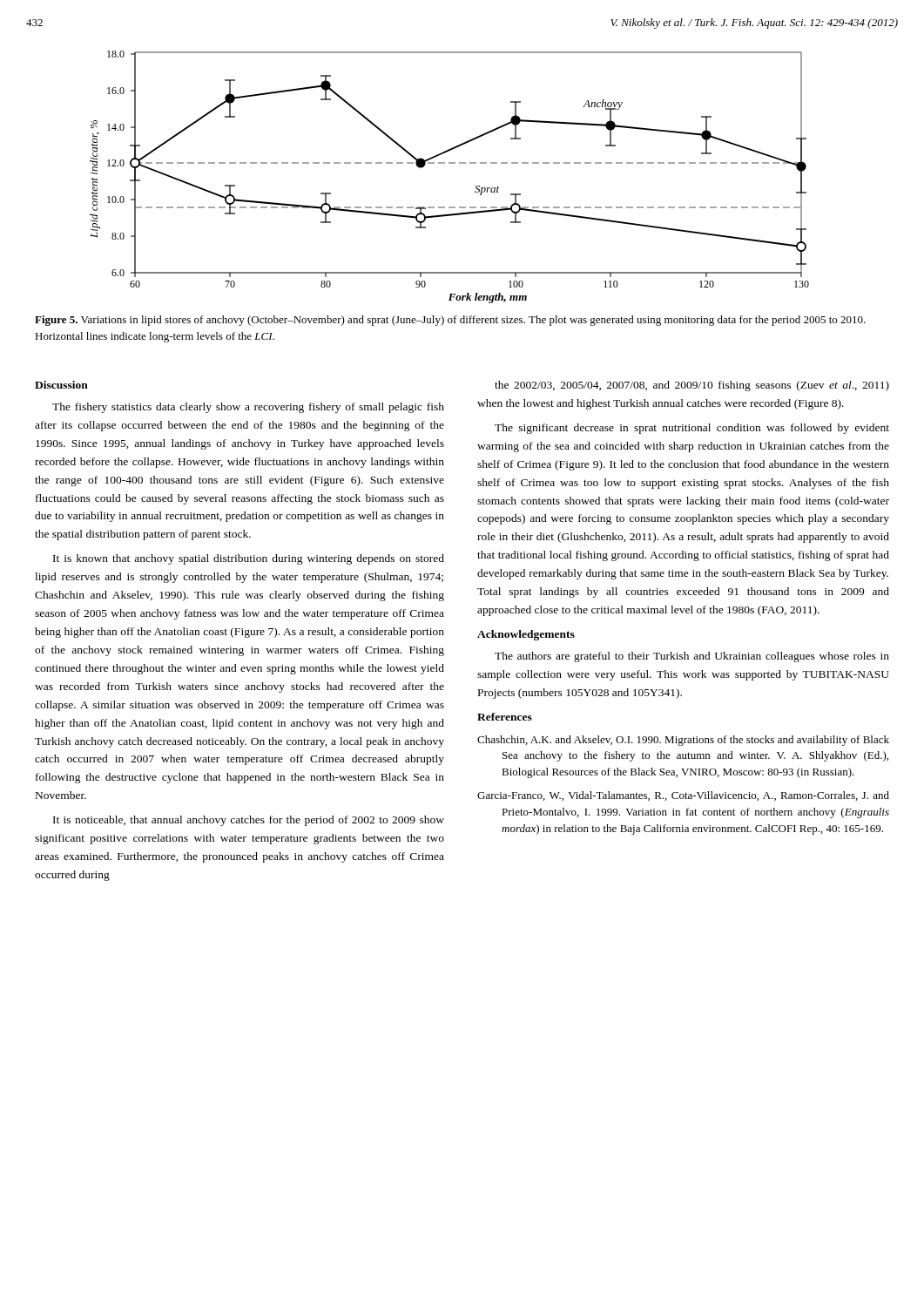Select the list item that reads "Garcia-Franco, W., Vidal-Talamantes, R., Cota-Villavicencio, A., Ramon-Corrales,"
Screen dimensions: 1307x924
(x=683, y=812)
